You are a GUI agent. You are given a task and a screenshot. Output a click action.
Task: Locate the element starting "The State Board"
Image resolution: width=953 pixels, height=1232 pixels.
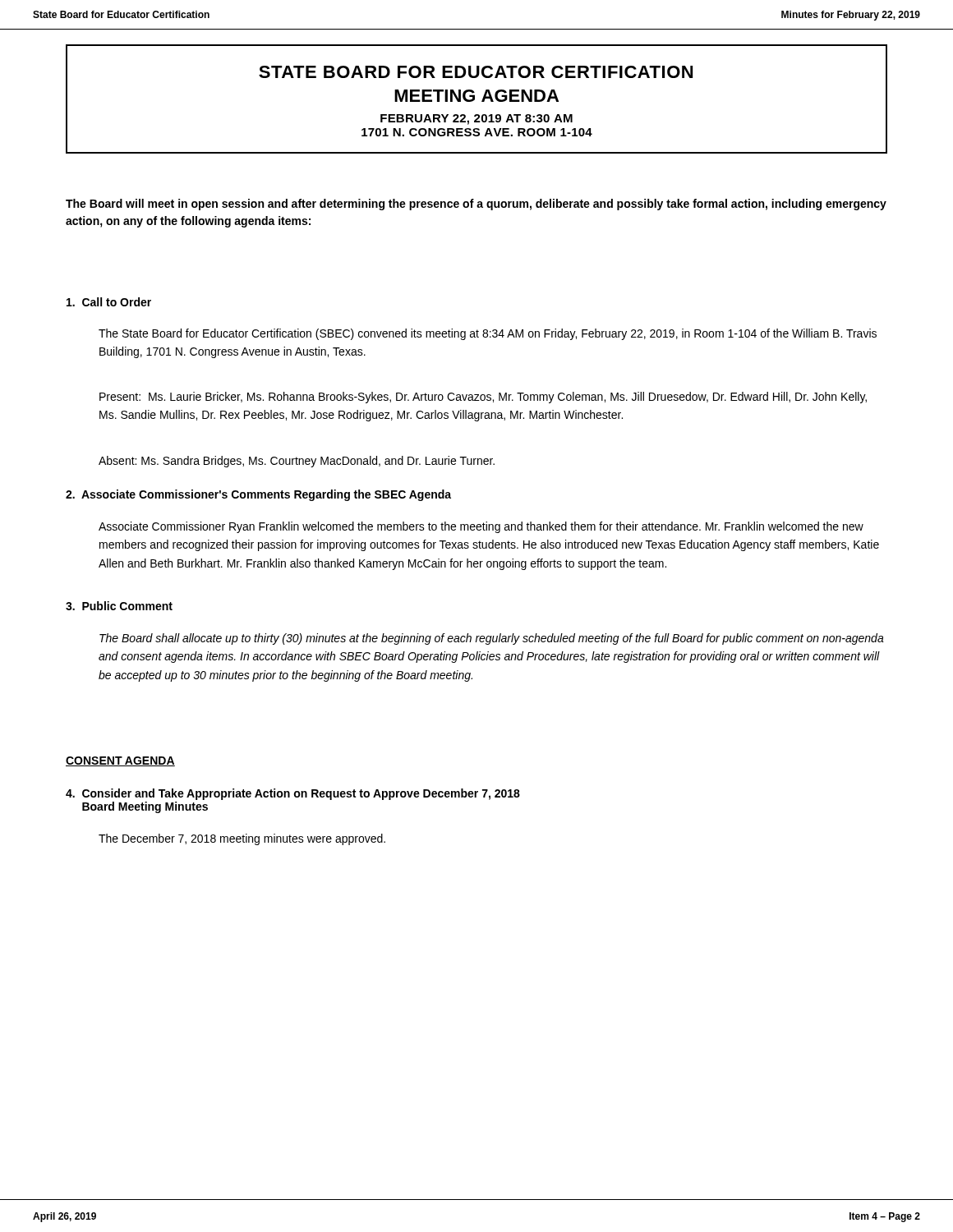(488, 343)
